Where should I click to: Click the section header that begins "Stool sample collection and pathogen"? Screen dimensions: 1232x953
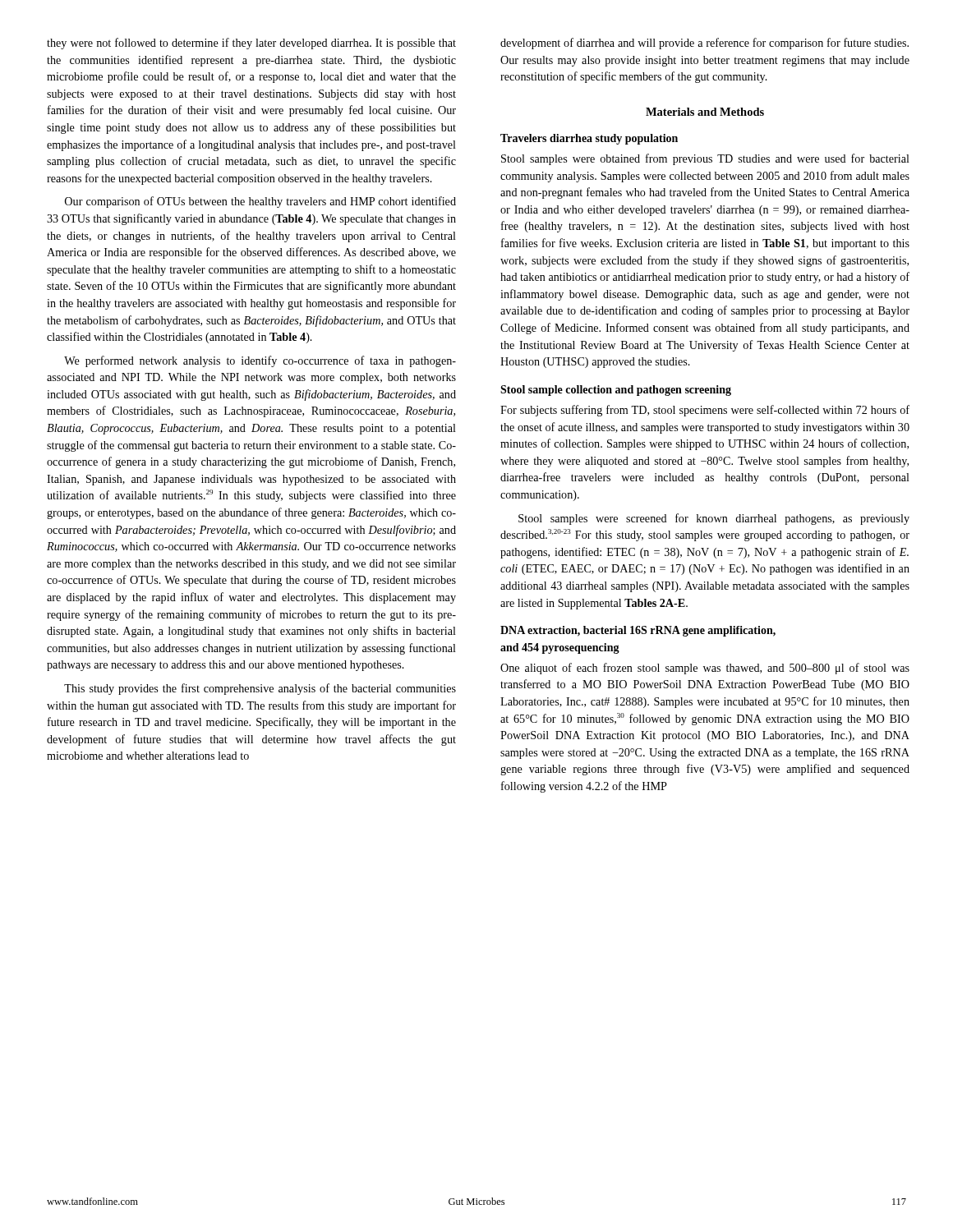tap(616, 390)
